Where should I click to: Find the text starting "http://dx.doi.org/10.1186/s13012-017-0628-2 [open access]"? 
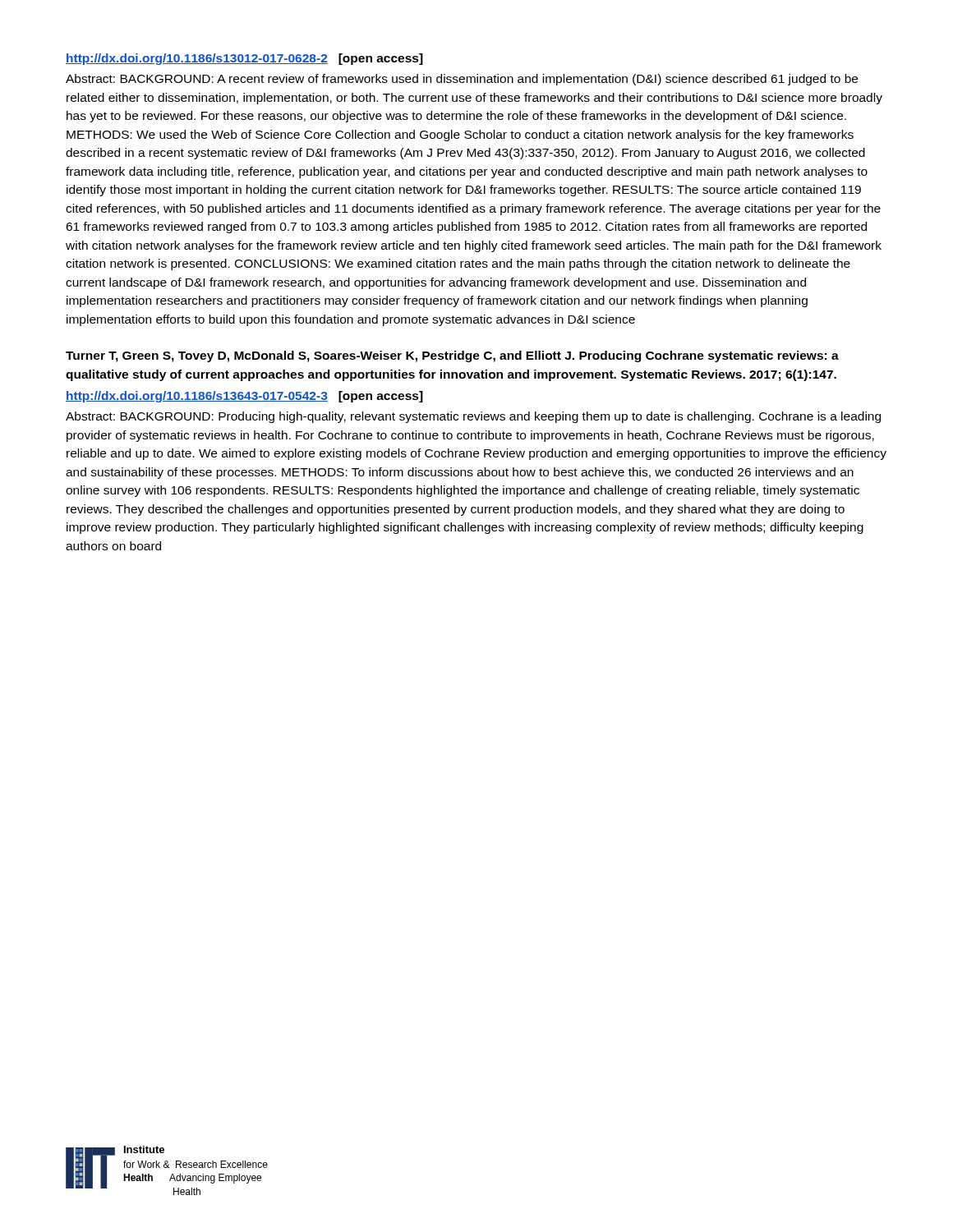point(476,188)
